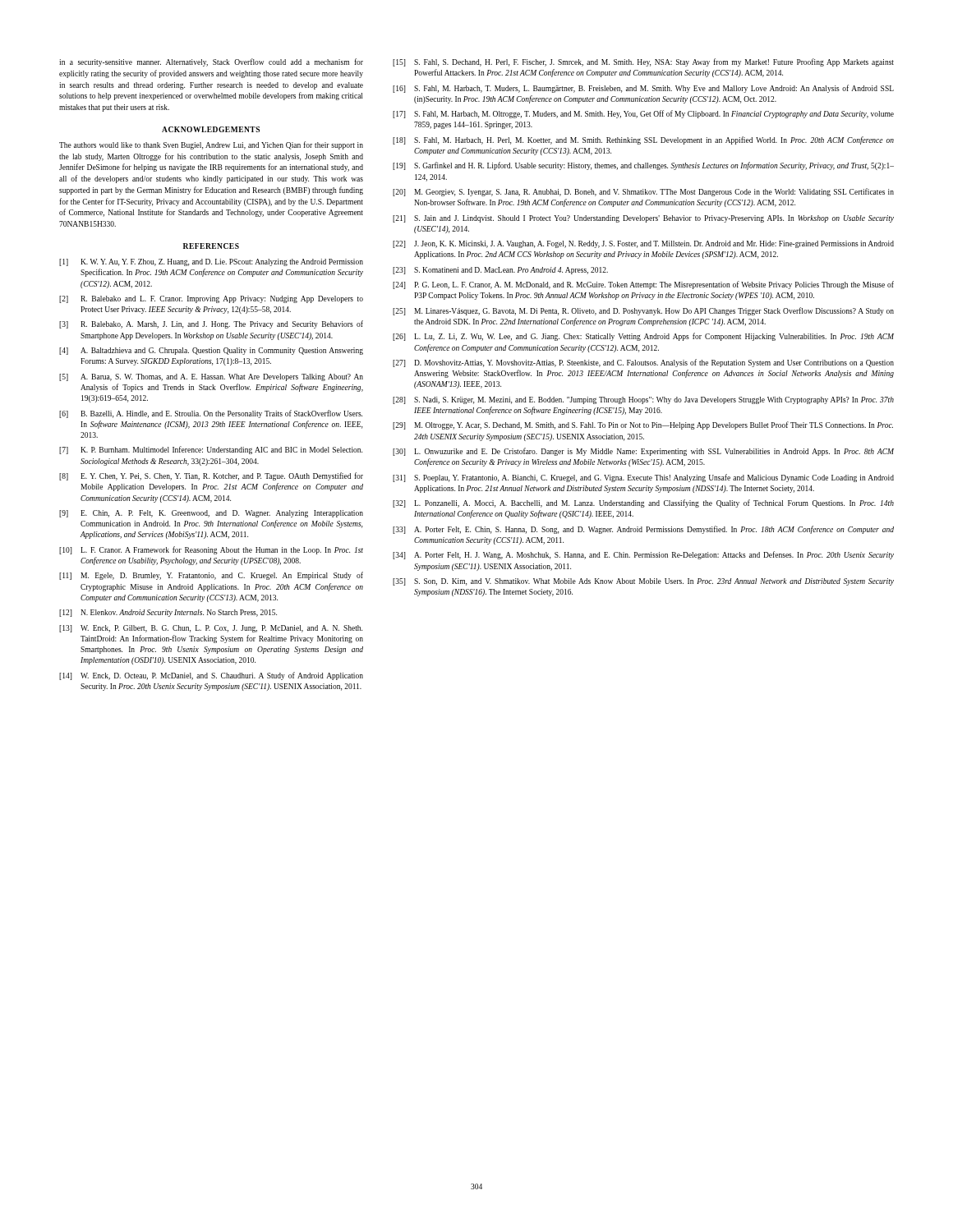Locate the list item that says "[20] M. Georgiev, S. Iyengar,"
The image size is (953, 1232).
click(643, 198)
